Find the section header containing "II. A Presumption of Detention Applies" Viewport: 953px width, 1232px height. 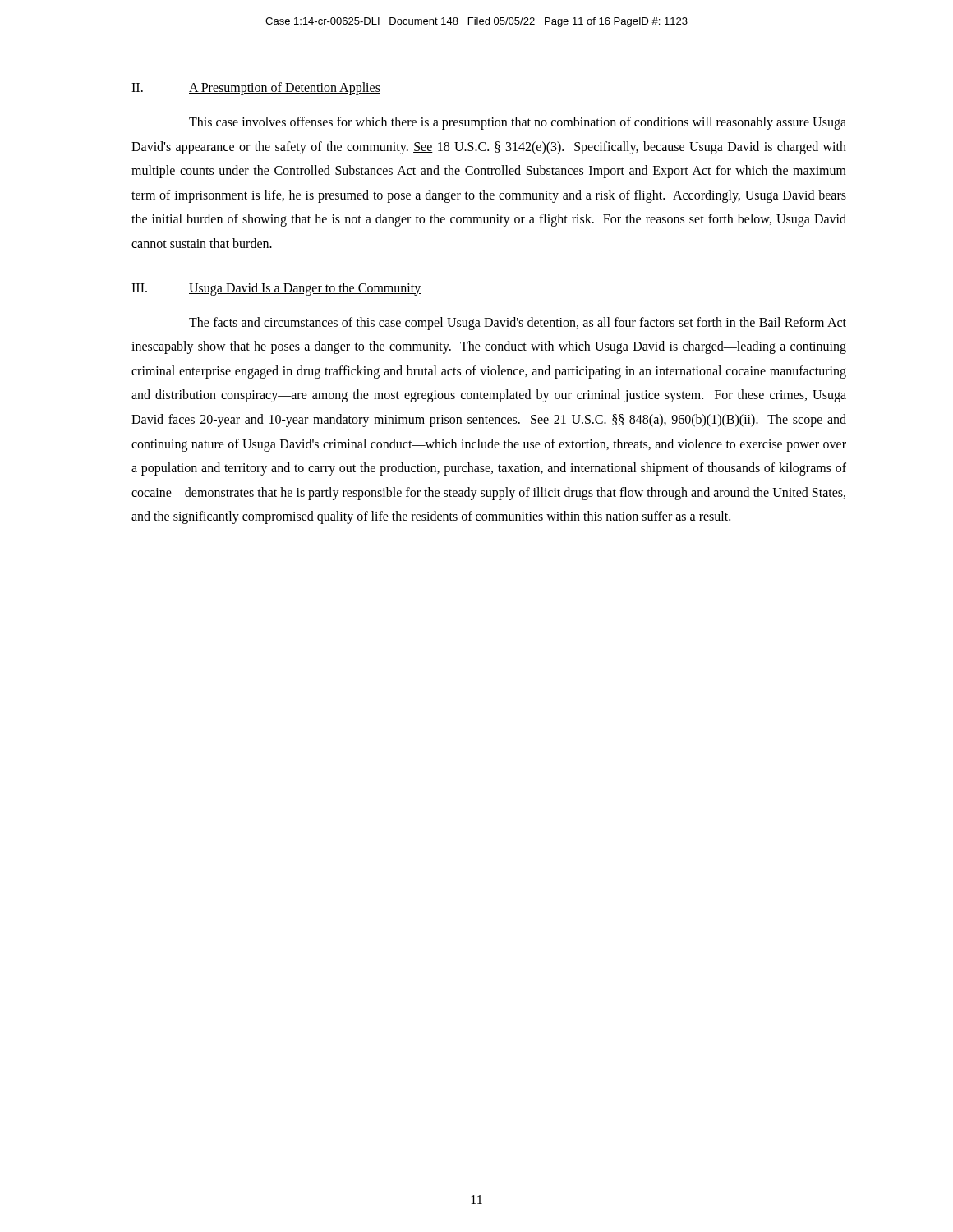point(256,88)
